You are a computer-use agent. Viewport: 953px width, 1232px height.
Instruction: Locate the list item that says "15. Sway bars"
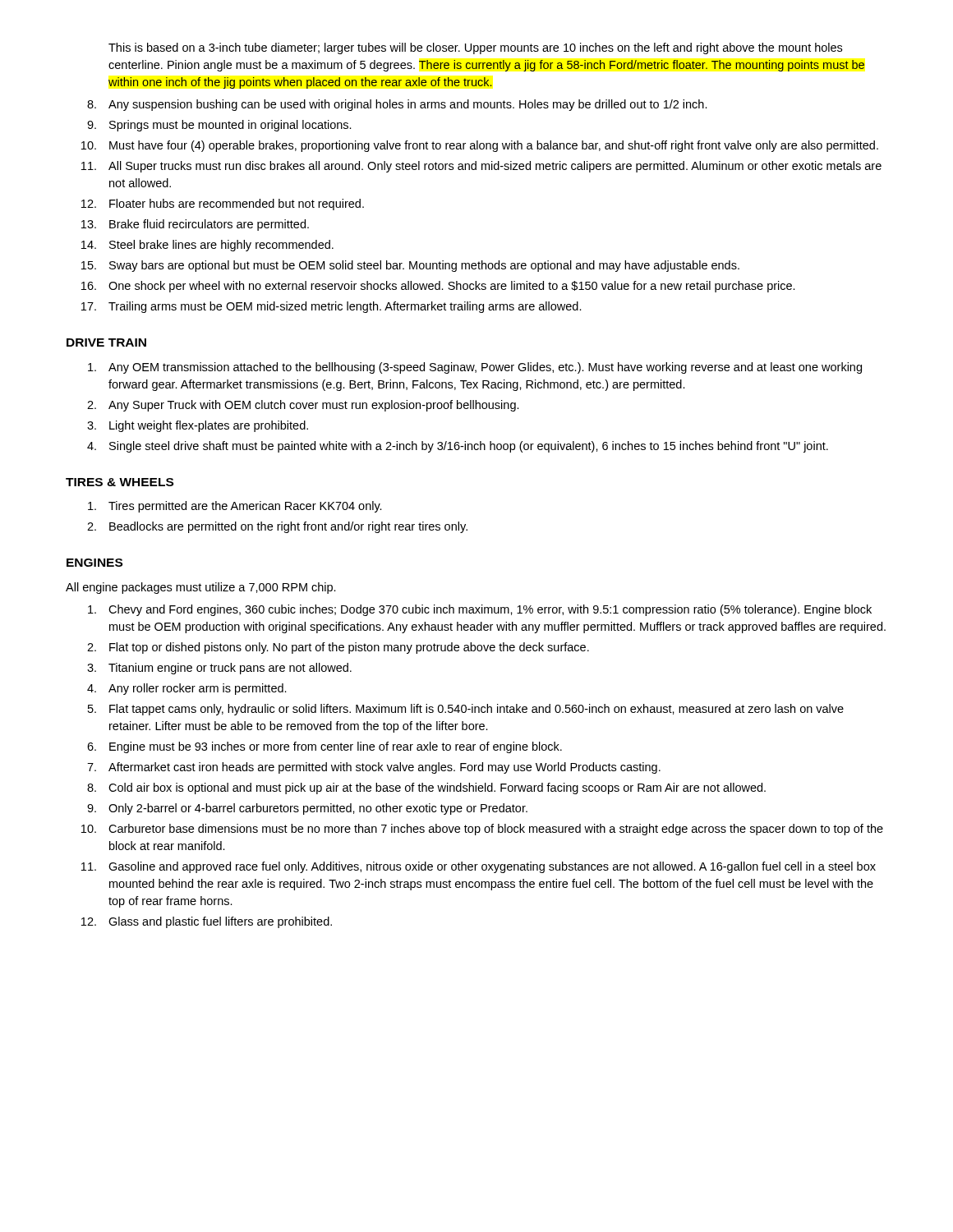476,266
